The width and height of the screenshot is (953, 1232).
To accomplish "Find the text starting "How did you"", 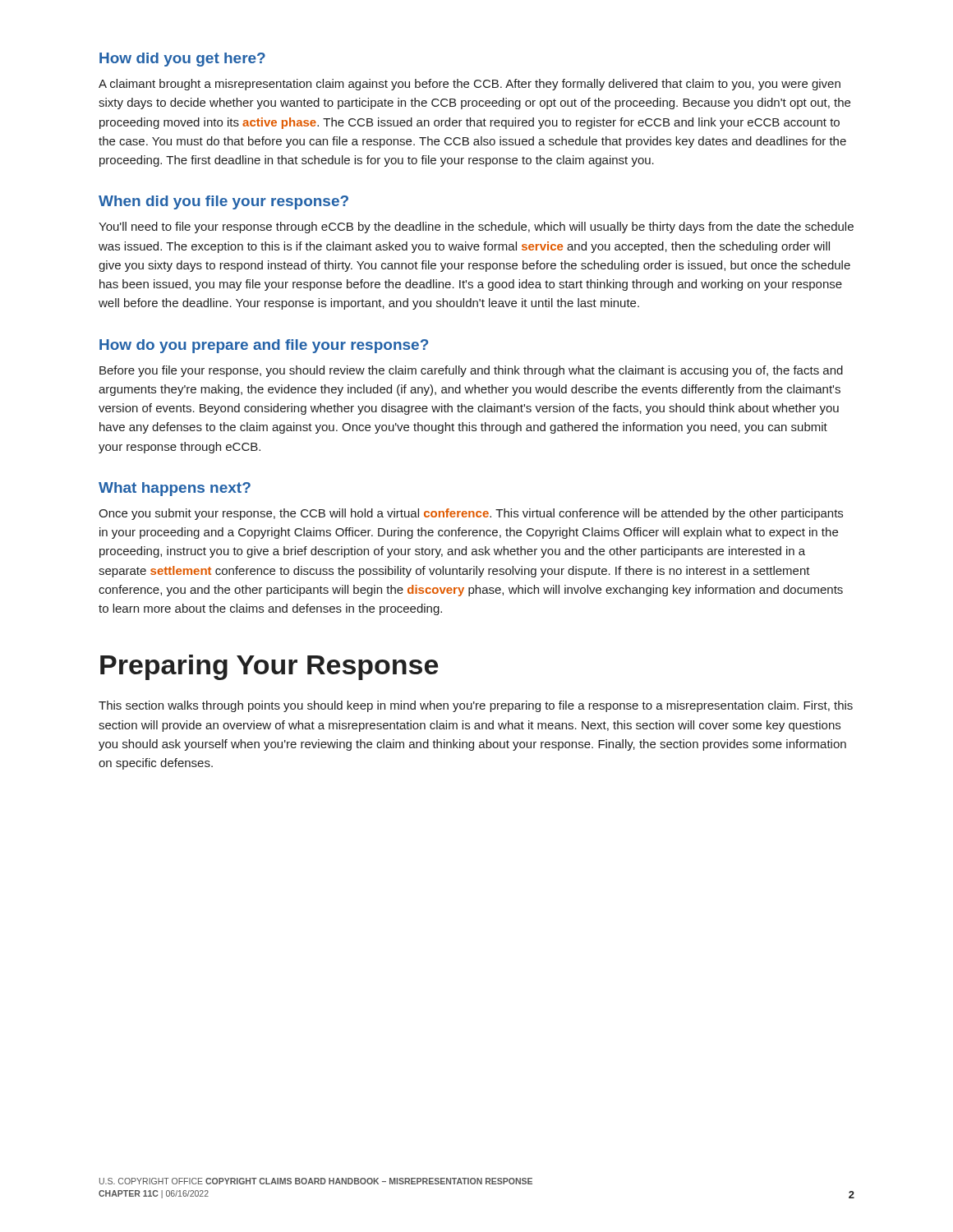I will pyautogui.click(x=182, y=58).
